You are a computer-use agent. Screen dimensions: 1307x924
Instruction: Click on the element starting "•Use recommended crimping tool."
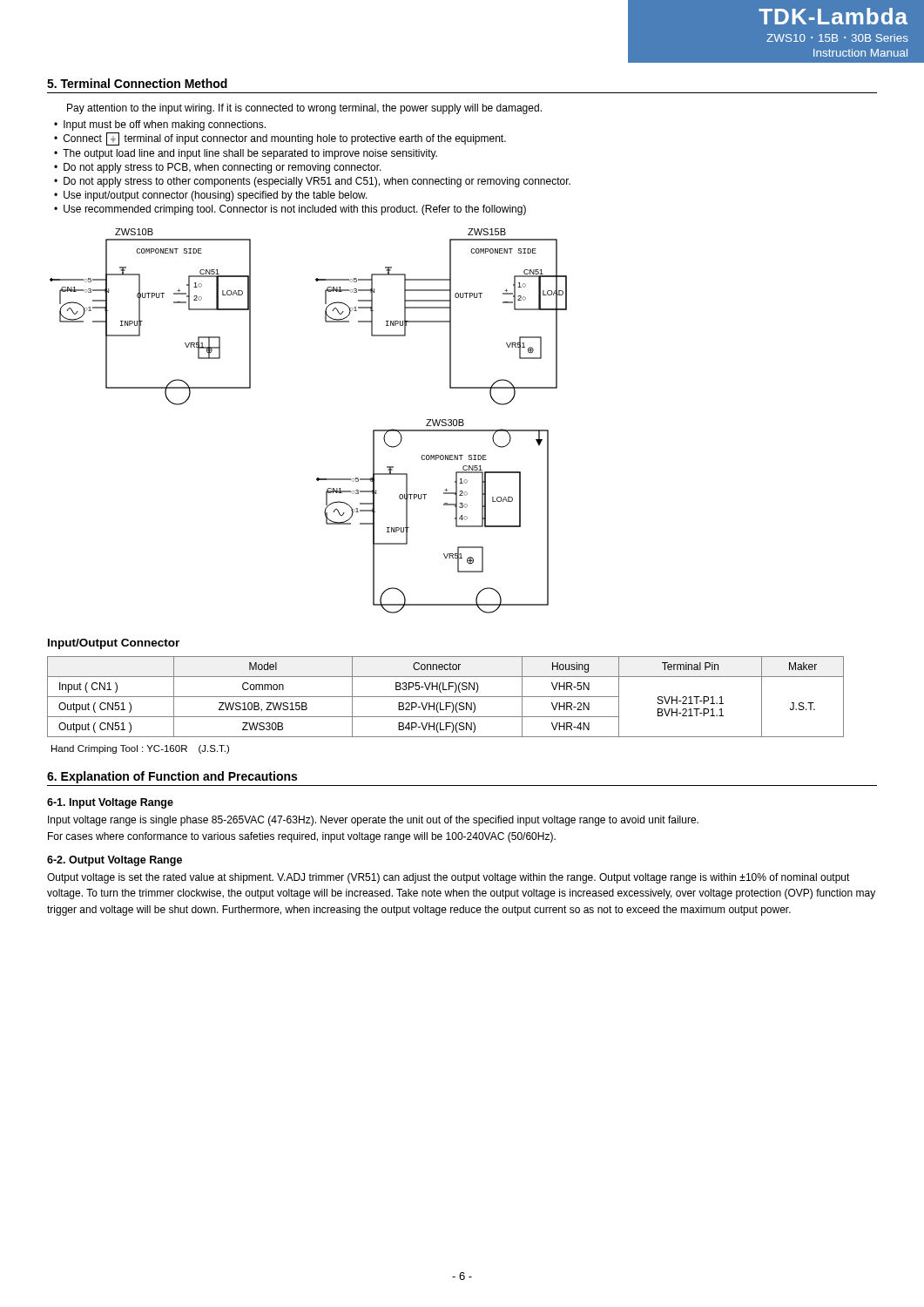tap(290, 209)
